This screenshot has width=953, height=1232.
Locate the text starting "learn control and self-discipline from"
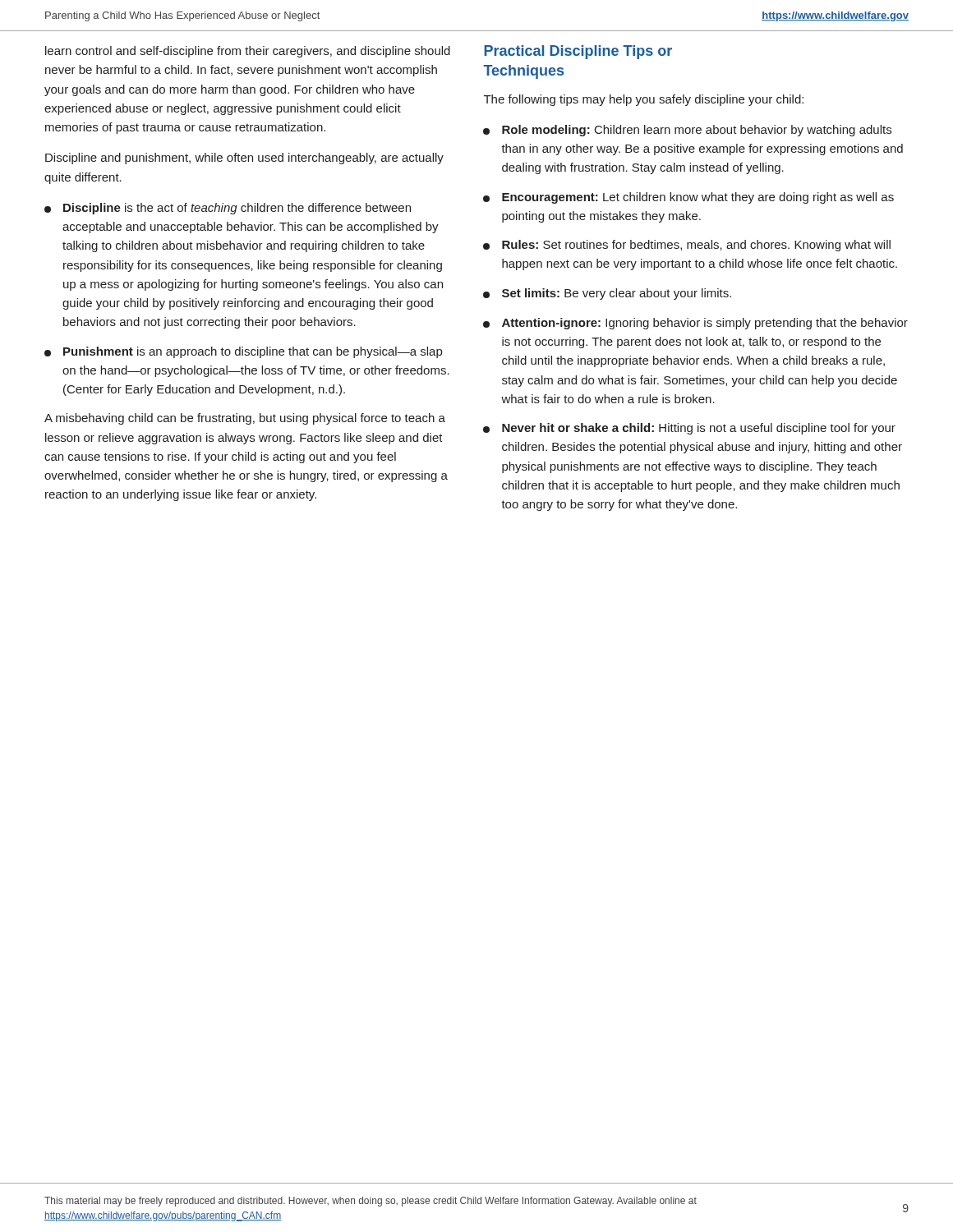coord(247,89)
